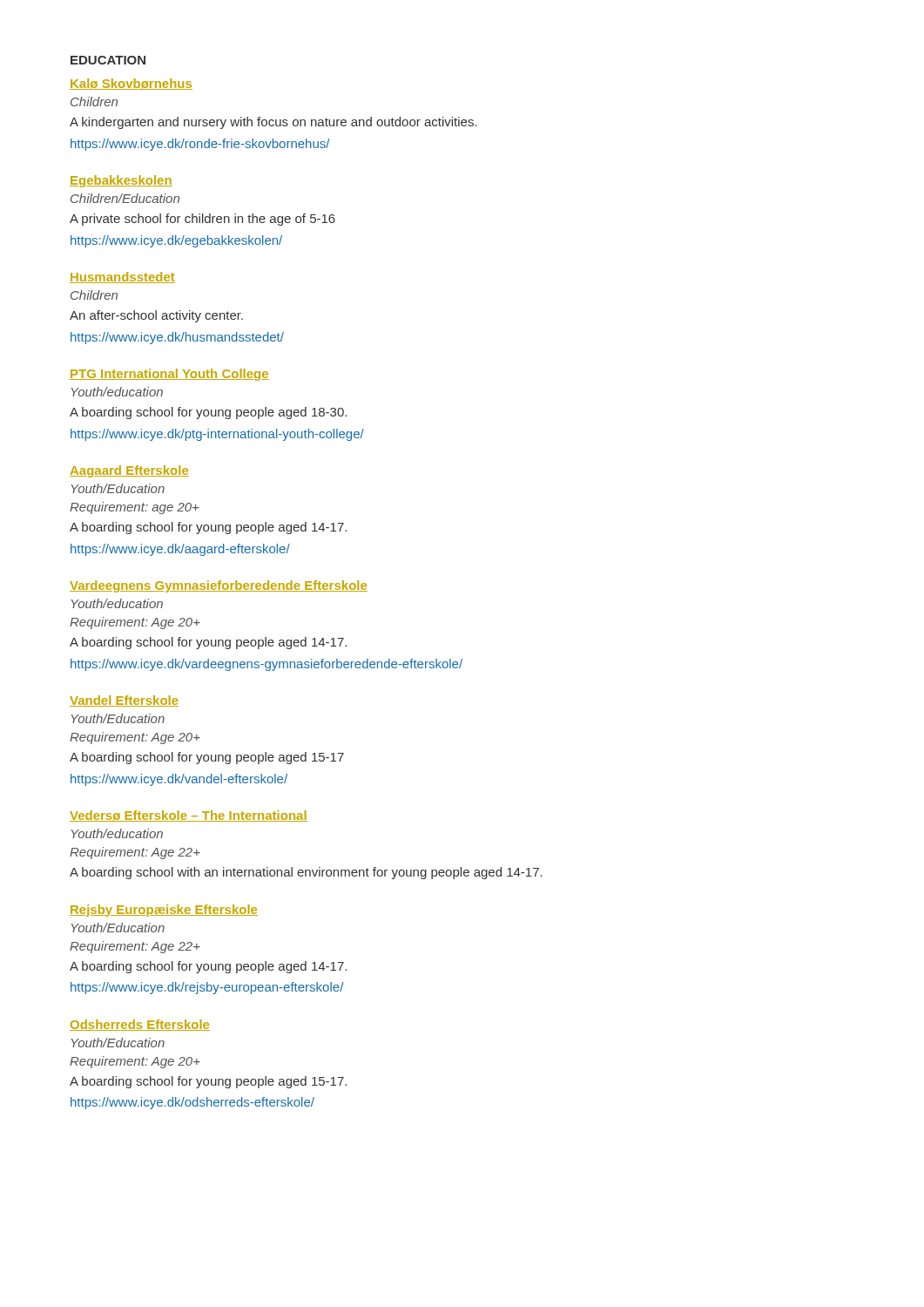This screenshot has width=924, height=1307.
Task: Point to the block beginning "Kalø Skovbørnehus Children A"
Action: point(462,115)
